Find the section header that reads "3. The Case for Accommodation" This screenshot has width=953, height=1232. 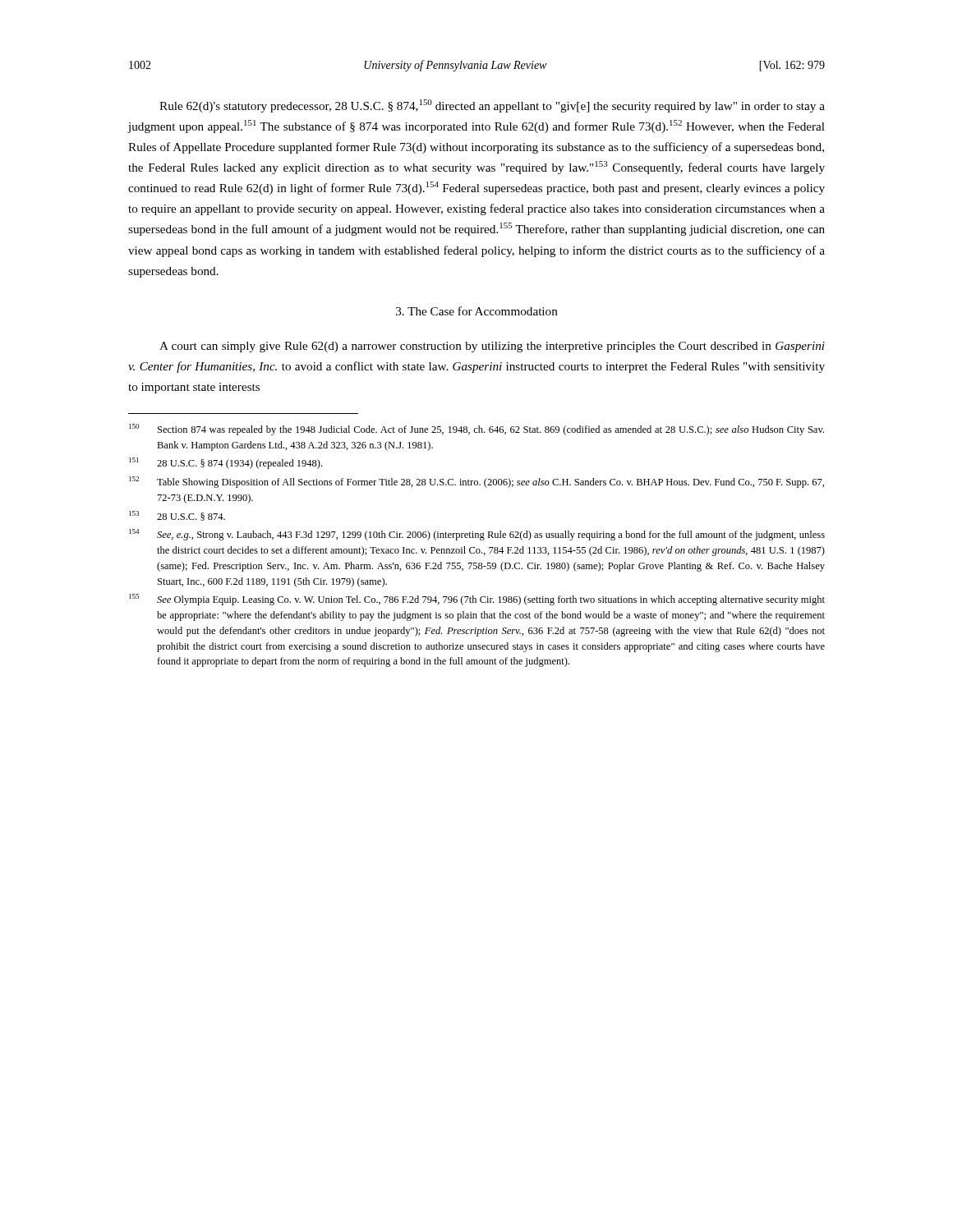[x=476, y=311]
